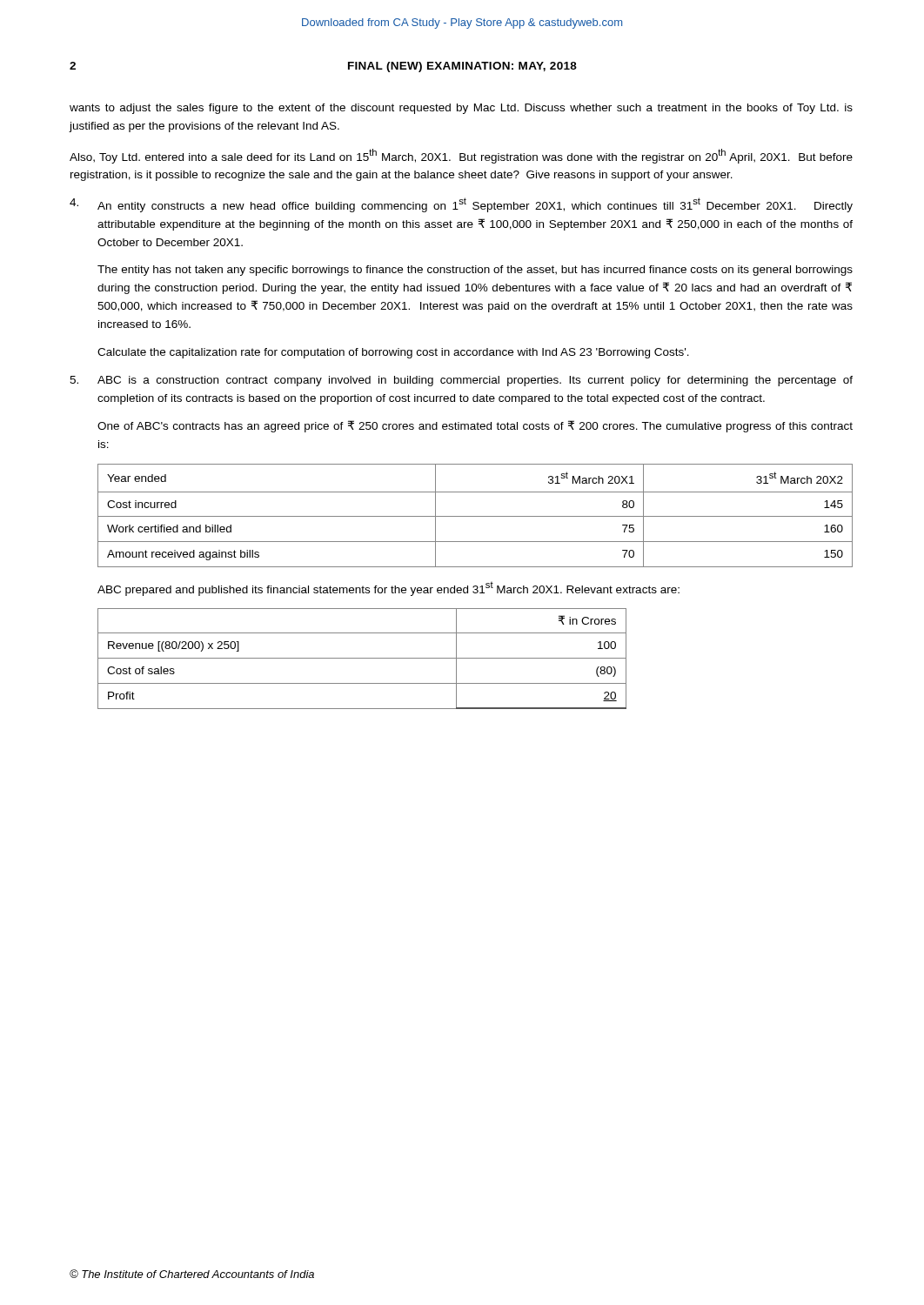Find the block on this page that starts "The entity has"
The height and width of the screenshot is (1305, 924).
click(x=475, y=297)
